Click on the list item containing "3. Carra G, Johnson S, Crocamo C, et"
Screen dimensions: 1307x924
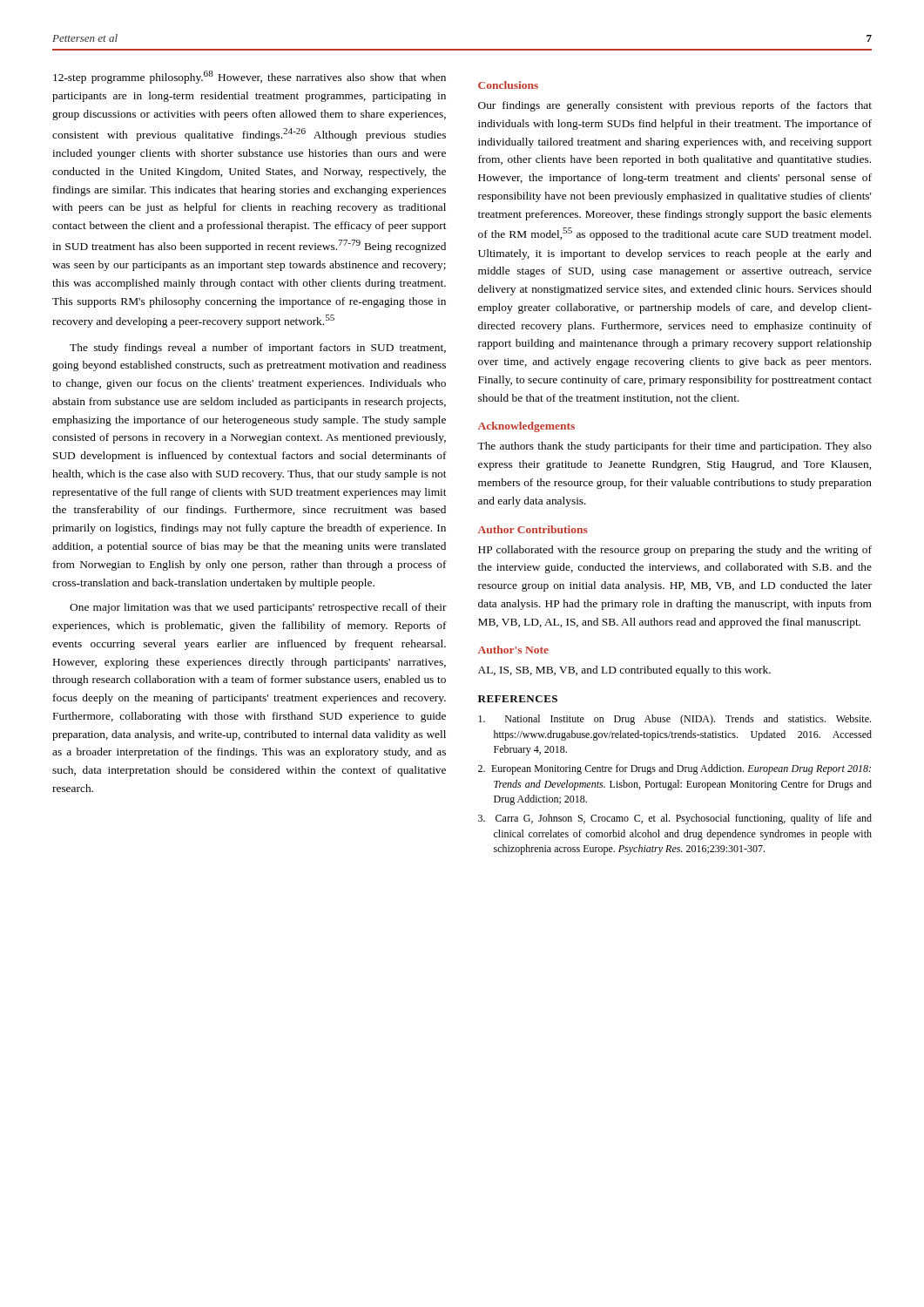click(x=675, y=834)
